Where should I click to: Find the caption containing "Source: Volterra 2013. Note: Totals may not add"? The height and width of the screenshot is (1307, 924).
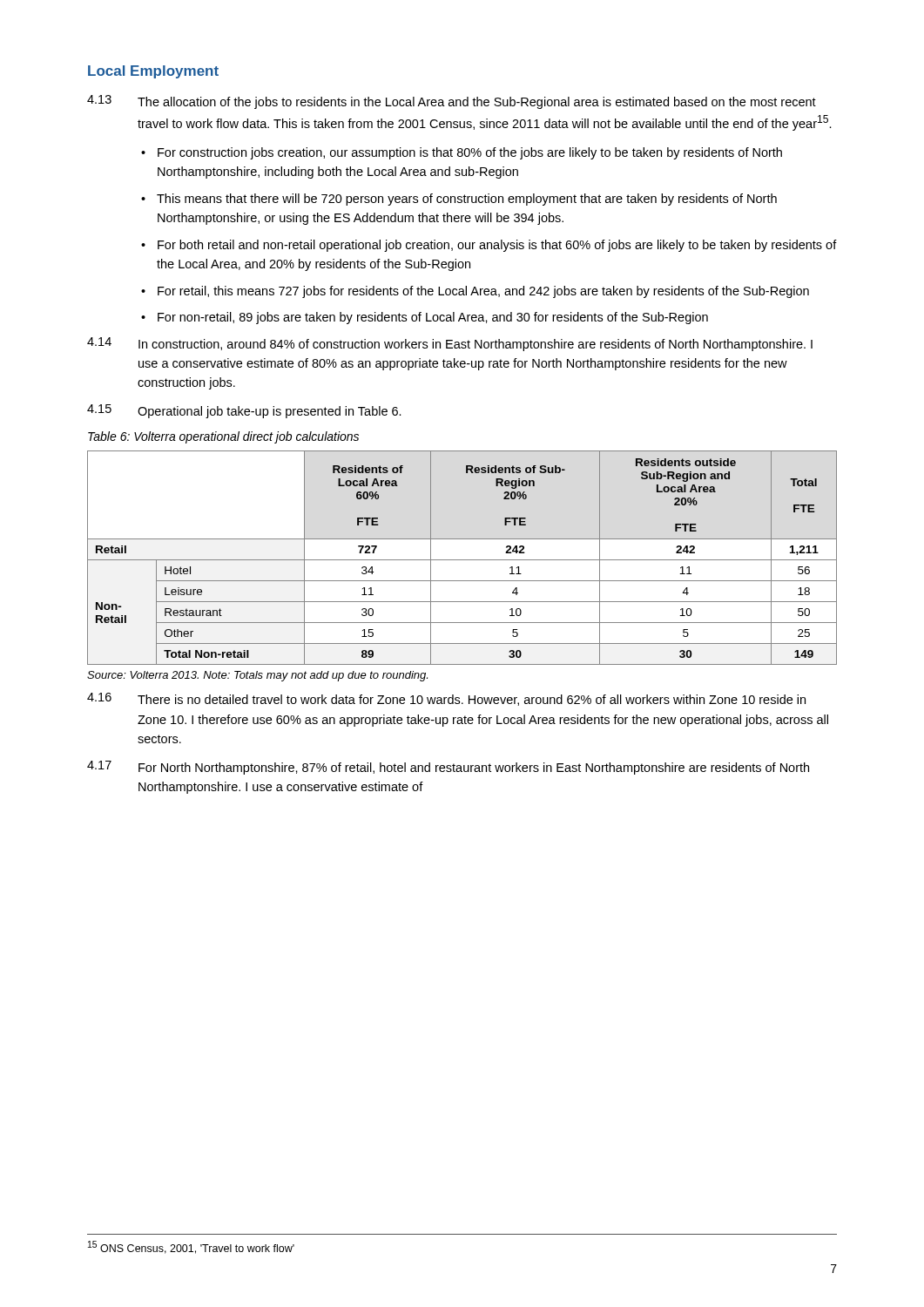(462, 675)
